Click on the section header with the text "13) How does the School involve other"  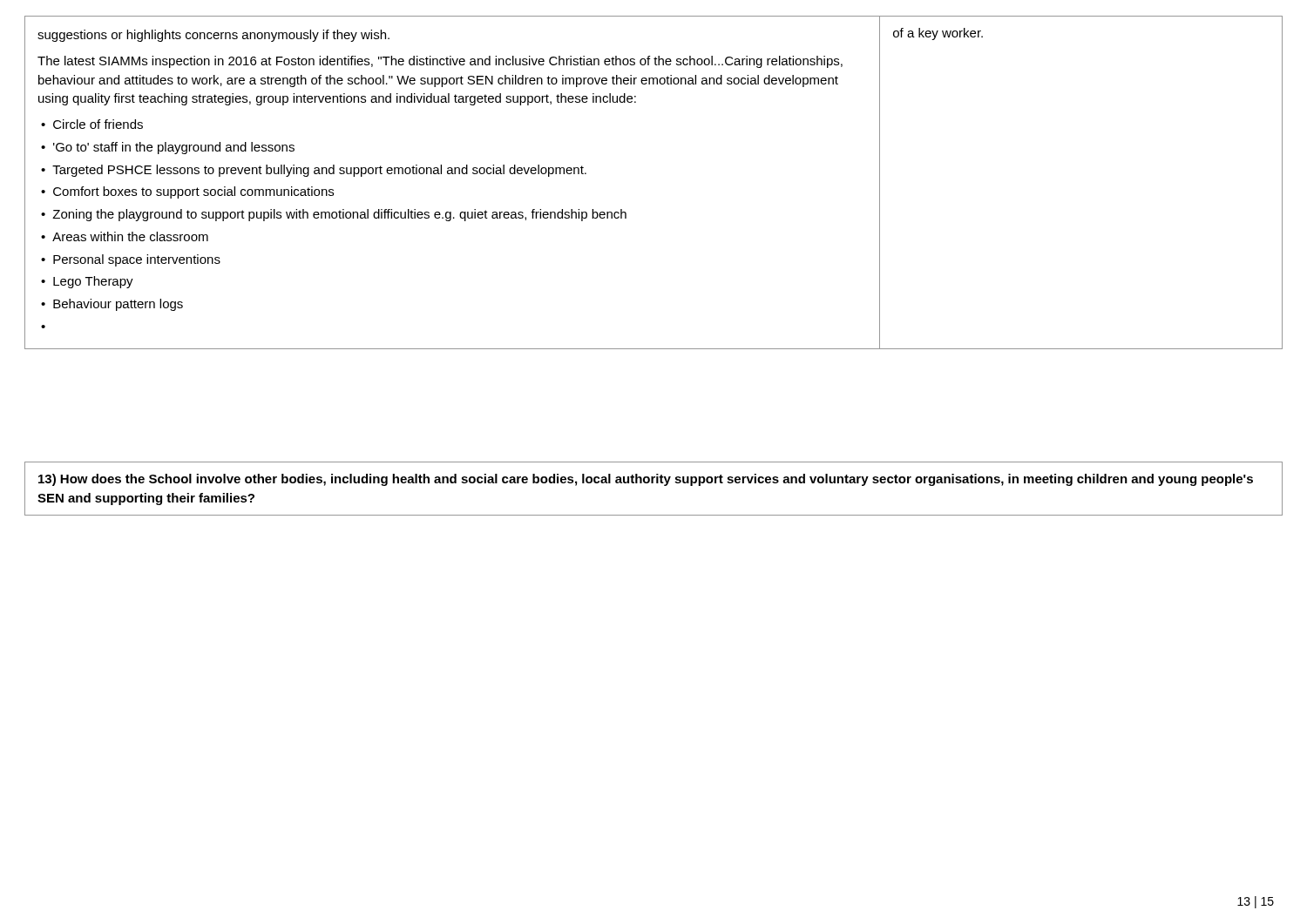click(645, 488)
